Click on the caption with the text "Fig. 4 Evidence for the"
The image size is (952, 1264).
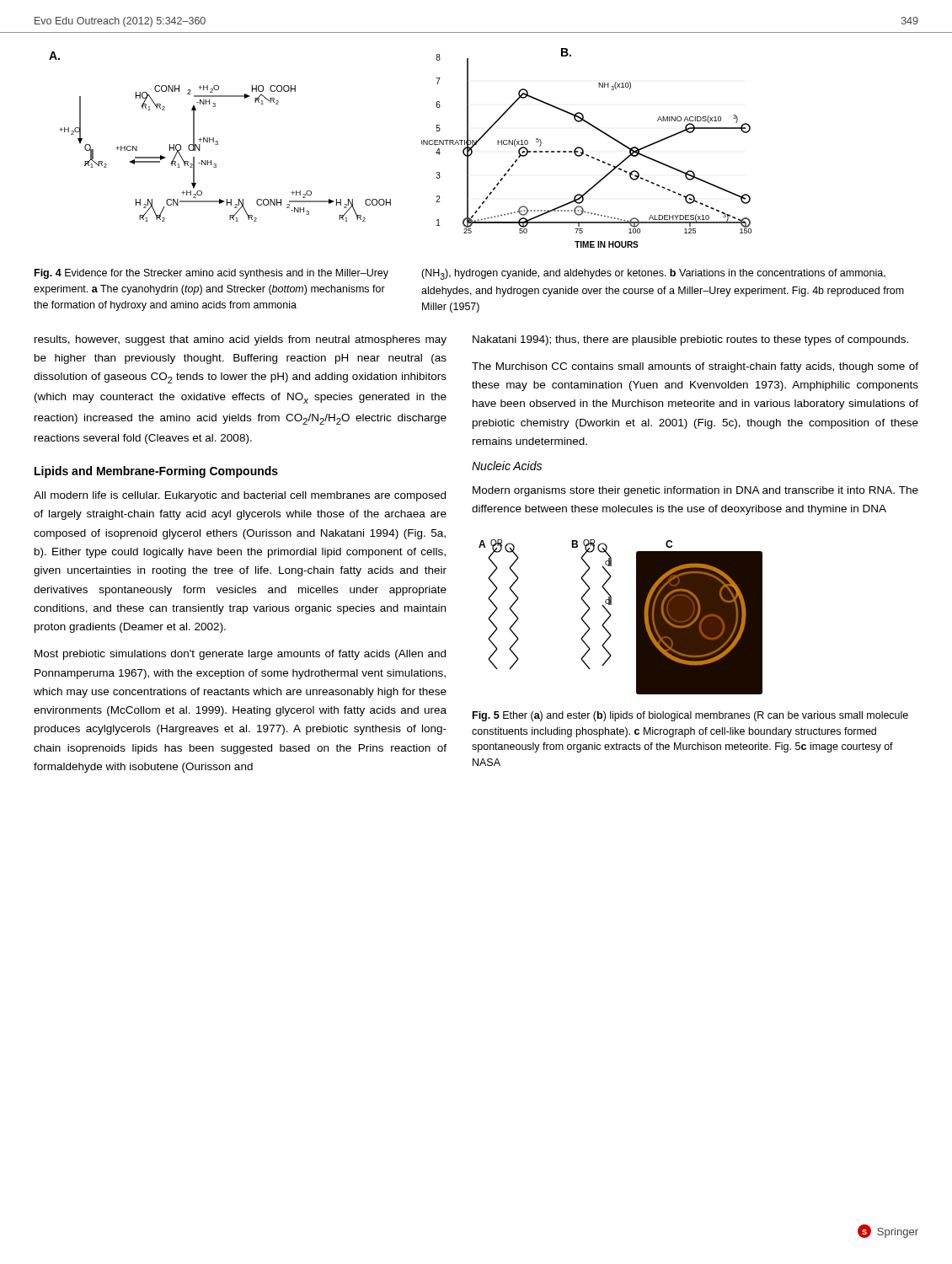click(211, 289)
